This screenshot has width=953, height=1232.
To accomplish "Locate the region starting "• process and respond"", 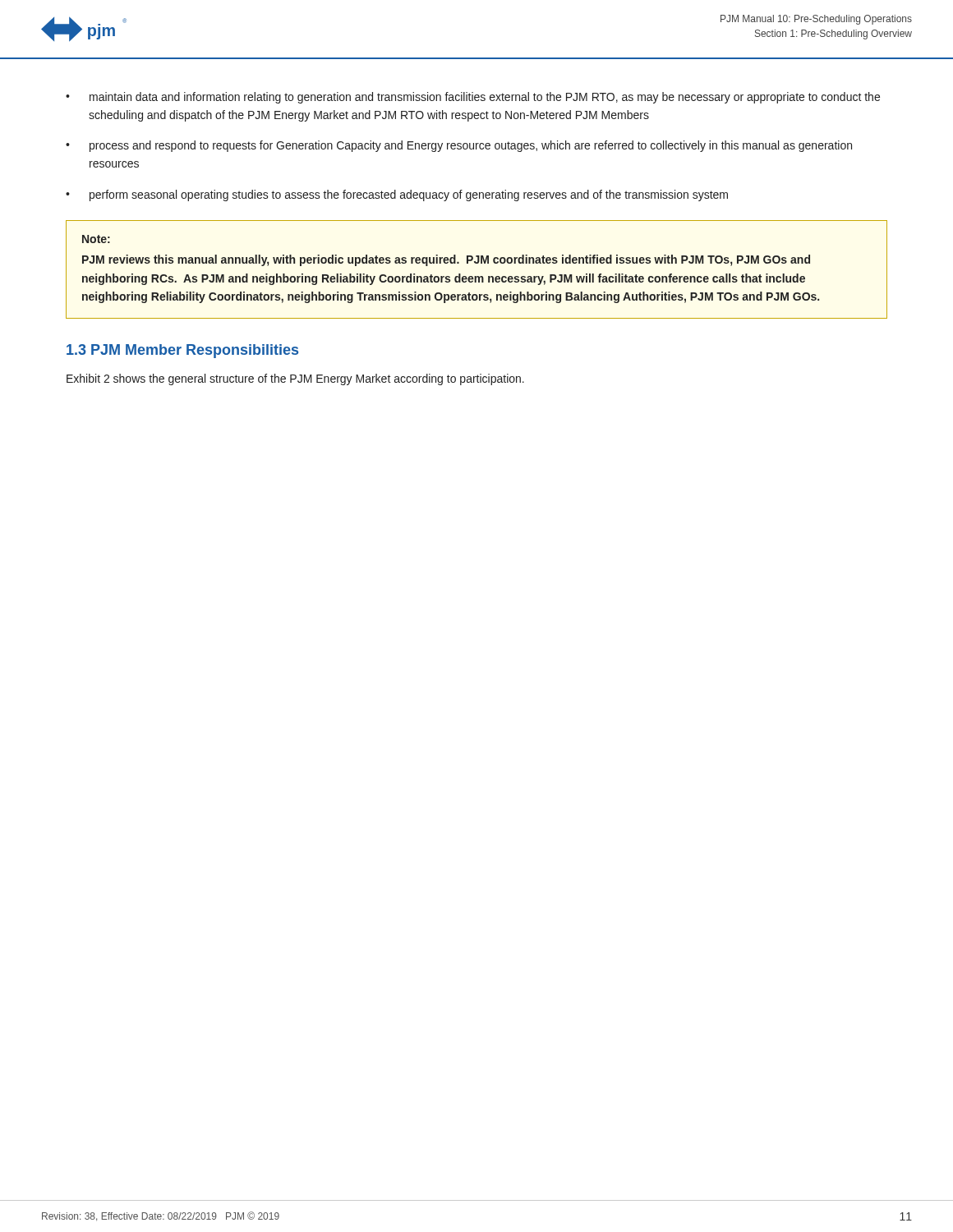I will 476,155.
